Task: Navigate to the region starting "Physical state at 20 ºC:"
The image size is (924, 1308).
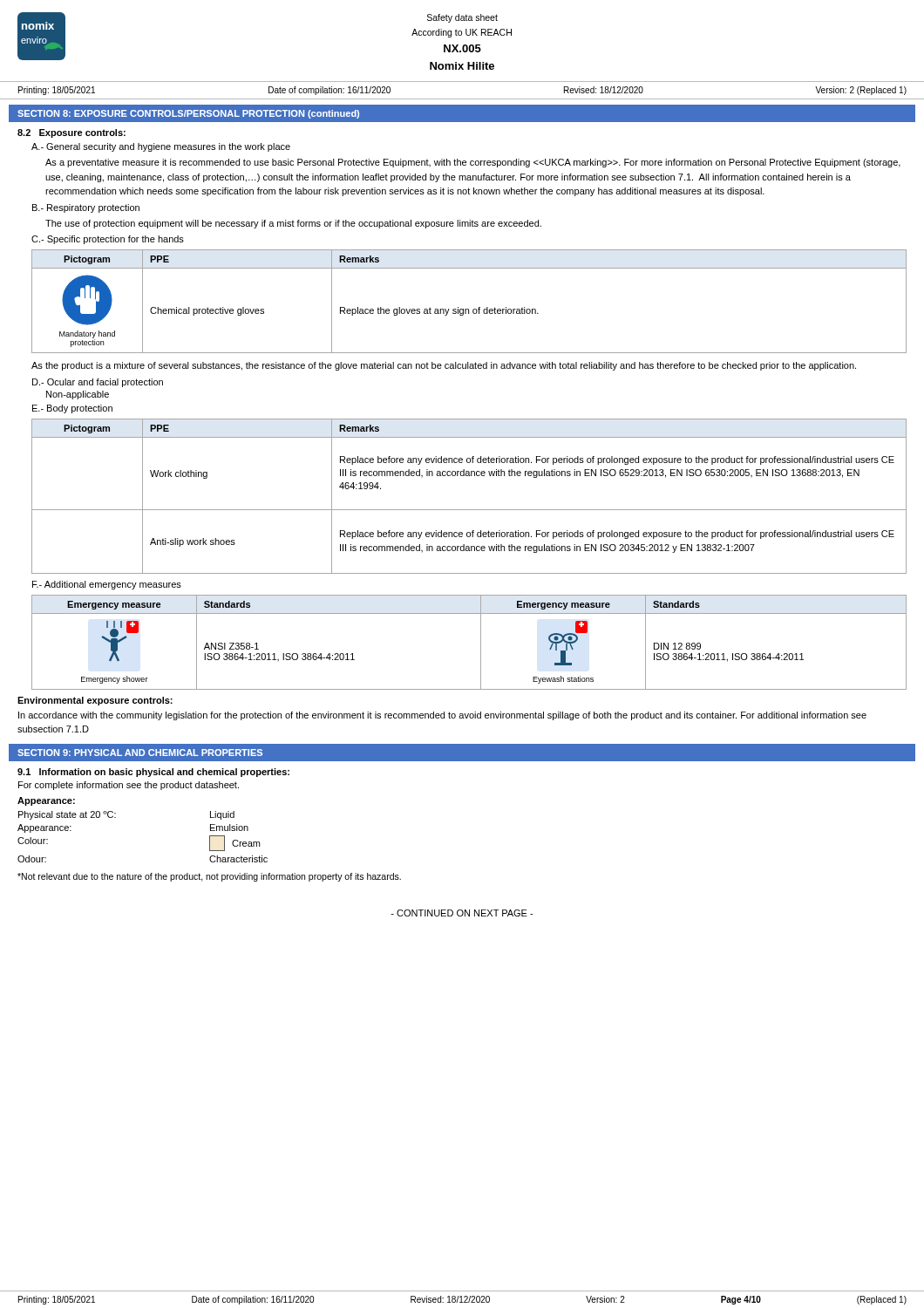Action: (x=66, y=815)
